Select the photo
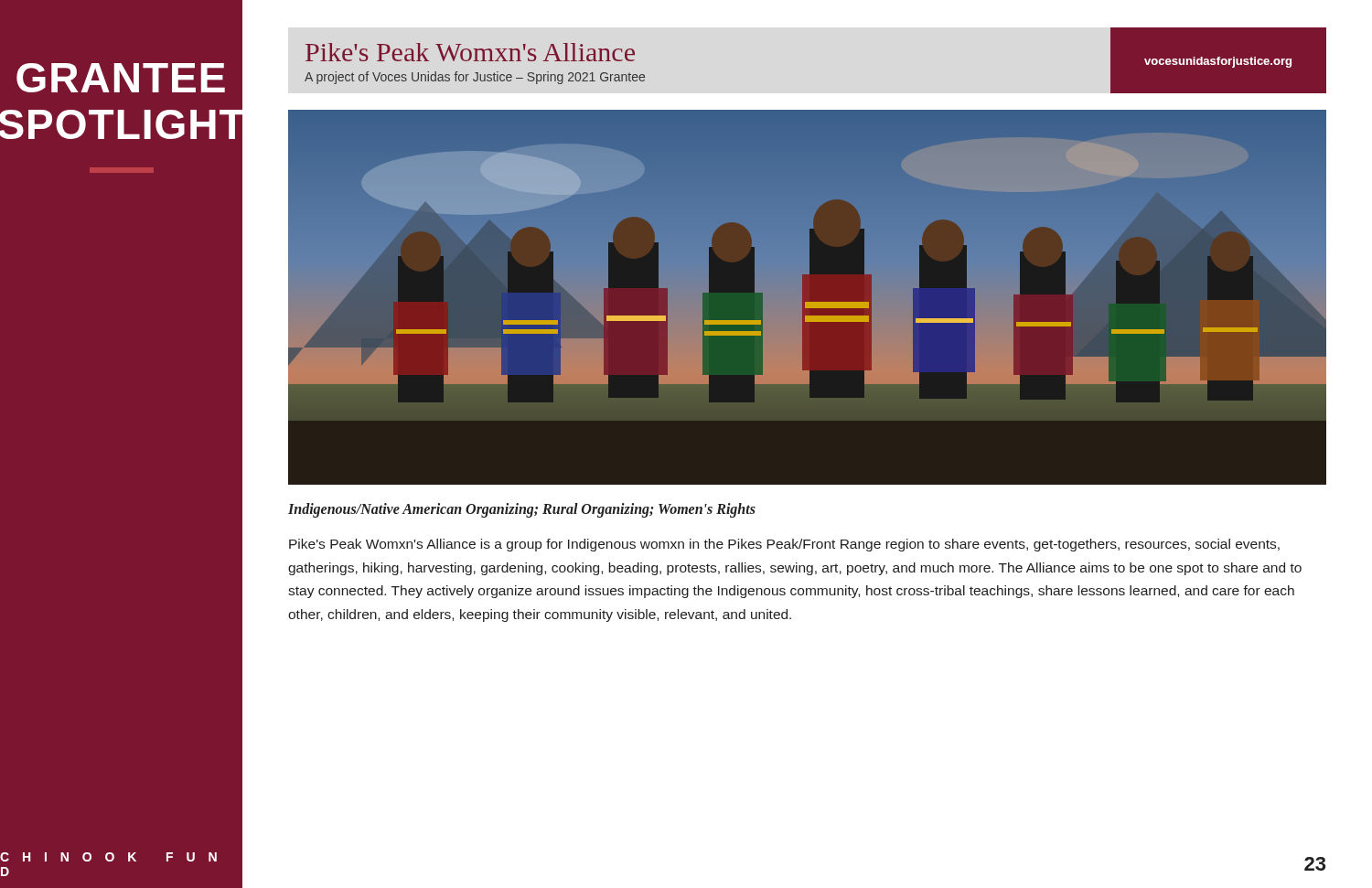Viewport: 1372px width, 888px height. [807, 297]
